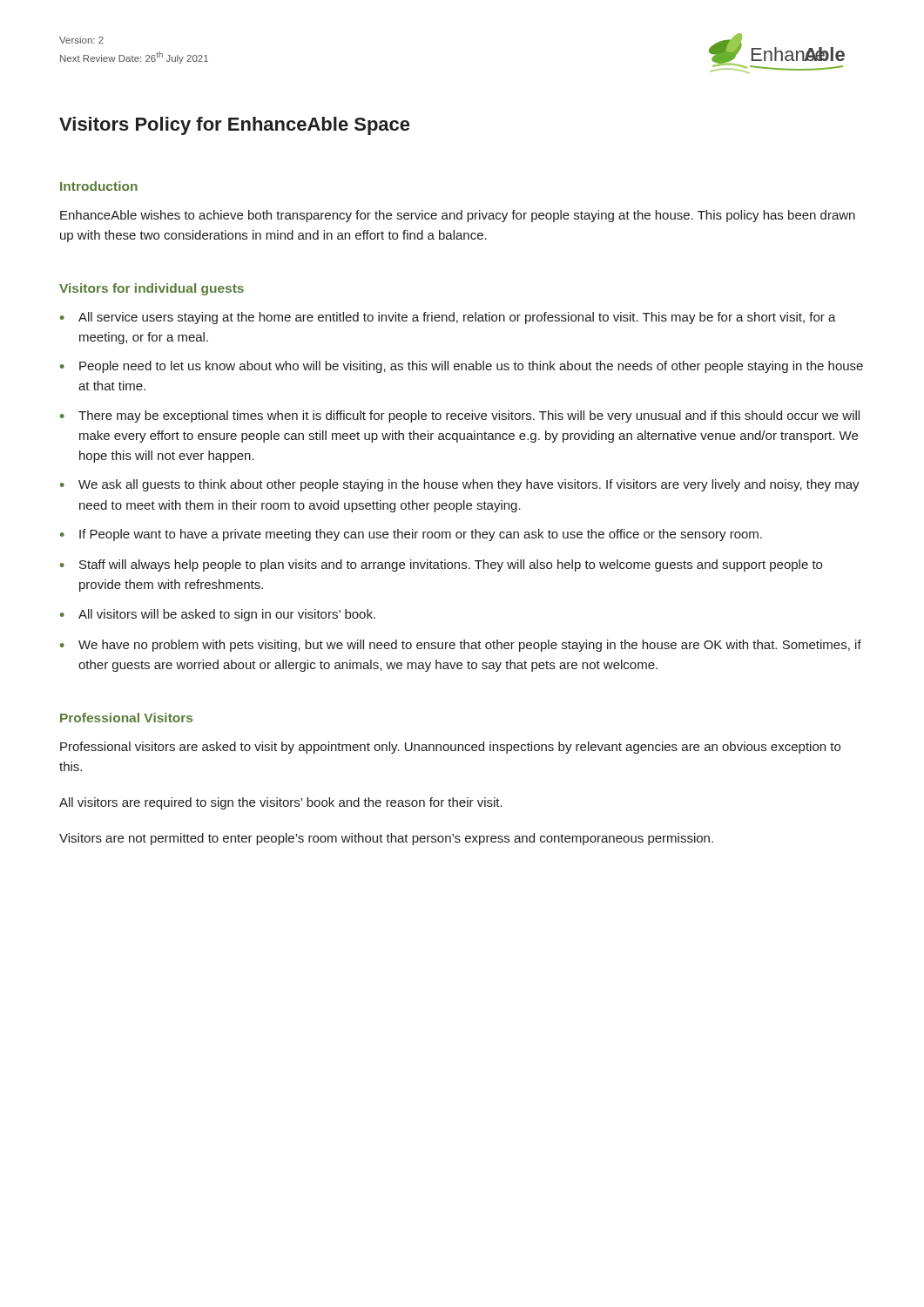924x1307 pixels.
Task: Click on the text block that says "Professional visitors are asked to visit"
Action: (450, 756)
